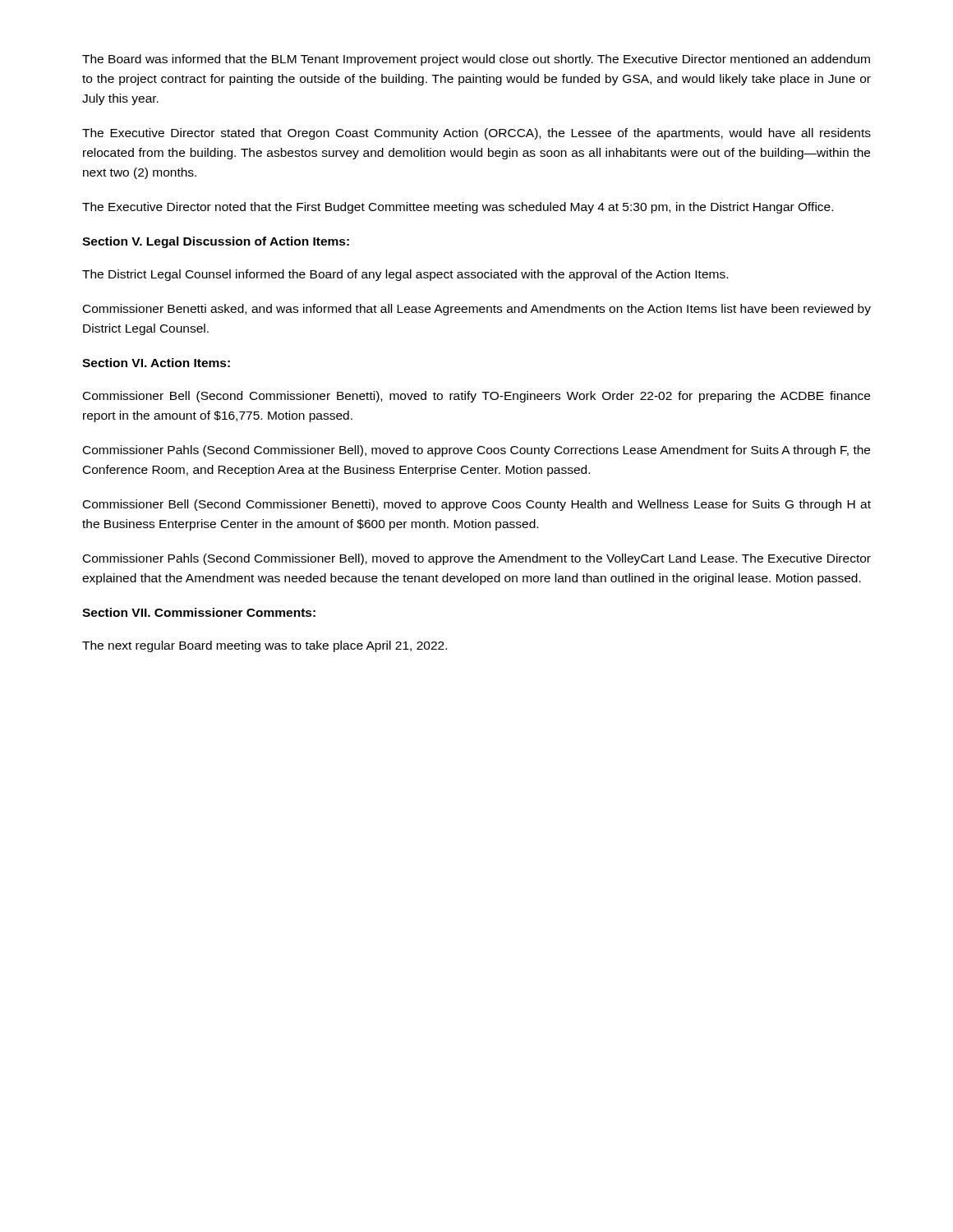The height and width of the screenshot is (1232, 953).
Task: Point to the text starting "Section VI. Action Items:"
Action: pos(157,363)
